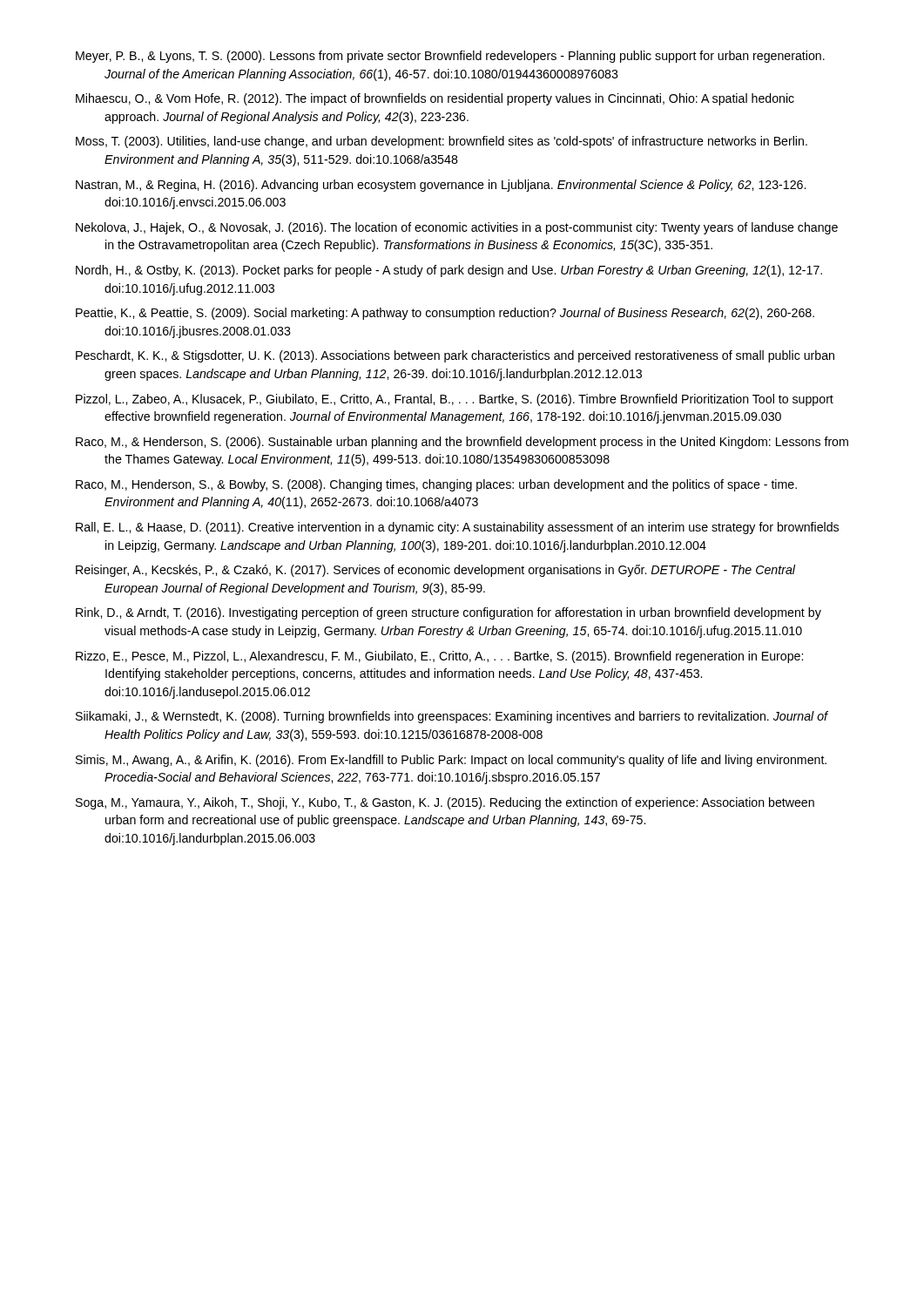Point to the block starting "Reisinger, A., Kecskés, P., & Czakó,"

pyautogui.click(x=435, y=579)
